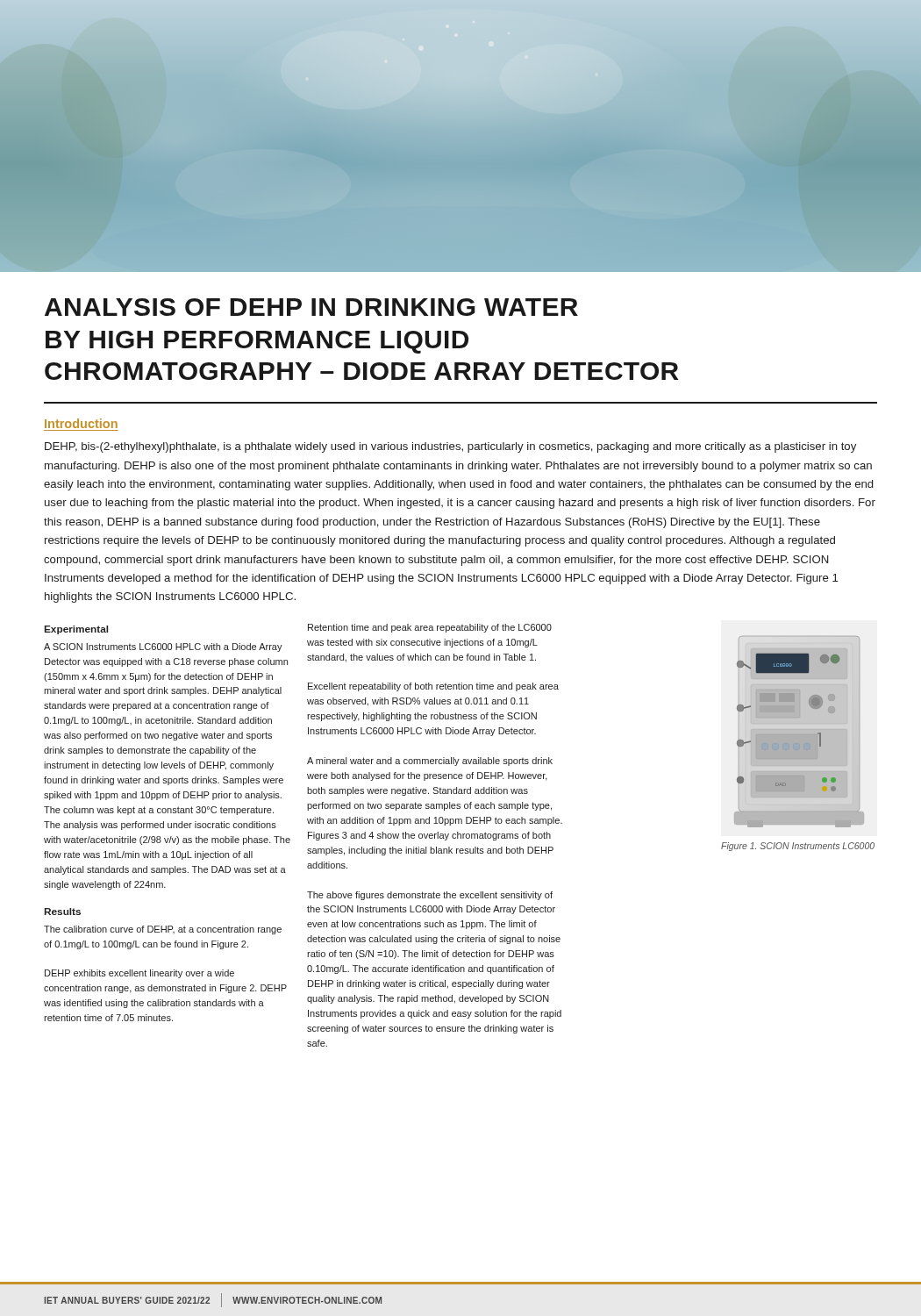Image resolution: width=921 pixels, height=1316 pixels.
Task: Click the passage that begins "The calibration curve"
Action: 165,973
